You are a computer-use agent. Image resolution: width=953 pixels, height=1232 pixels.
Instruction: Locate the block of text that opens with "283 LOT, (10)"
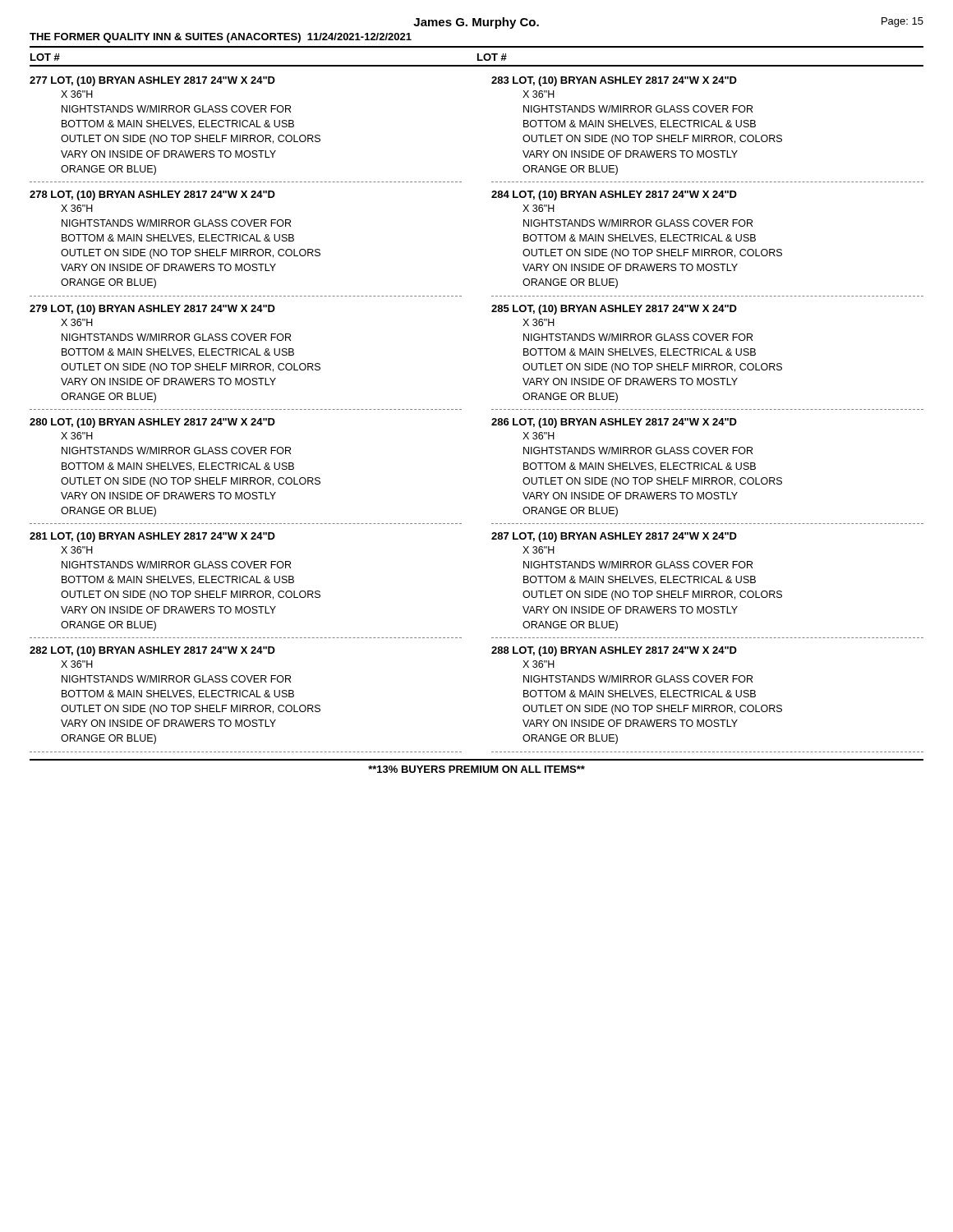click(707, 125)
